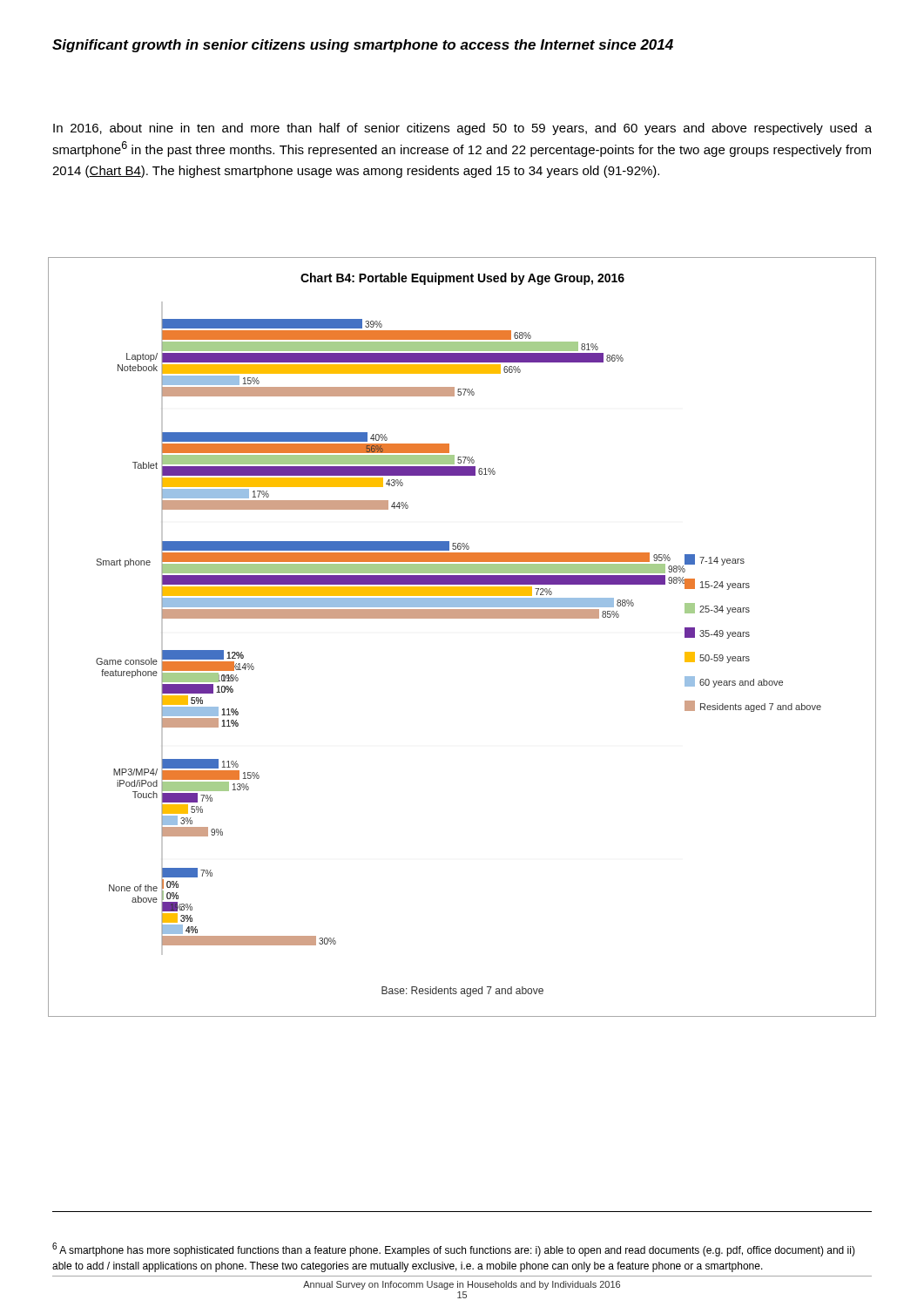The image size is (924, 1307).
Task: Click on the grouped bar chart
Action: [462, 637]
